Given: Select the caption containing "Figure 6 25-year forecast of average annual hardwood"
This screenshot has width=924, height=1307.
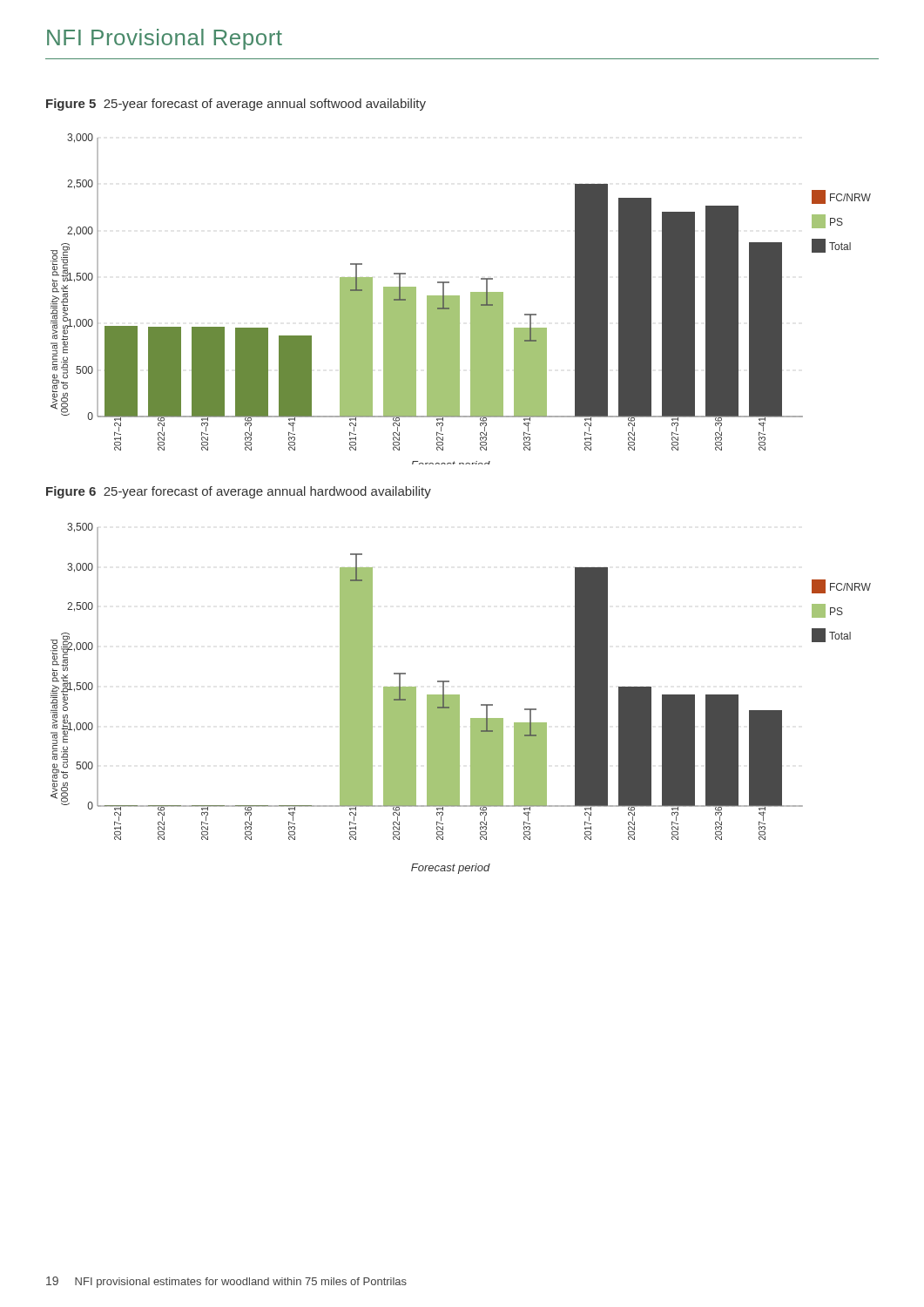Looking at the screenshot, I should 238,491.
